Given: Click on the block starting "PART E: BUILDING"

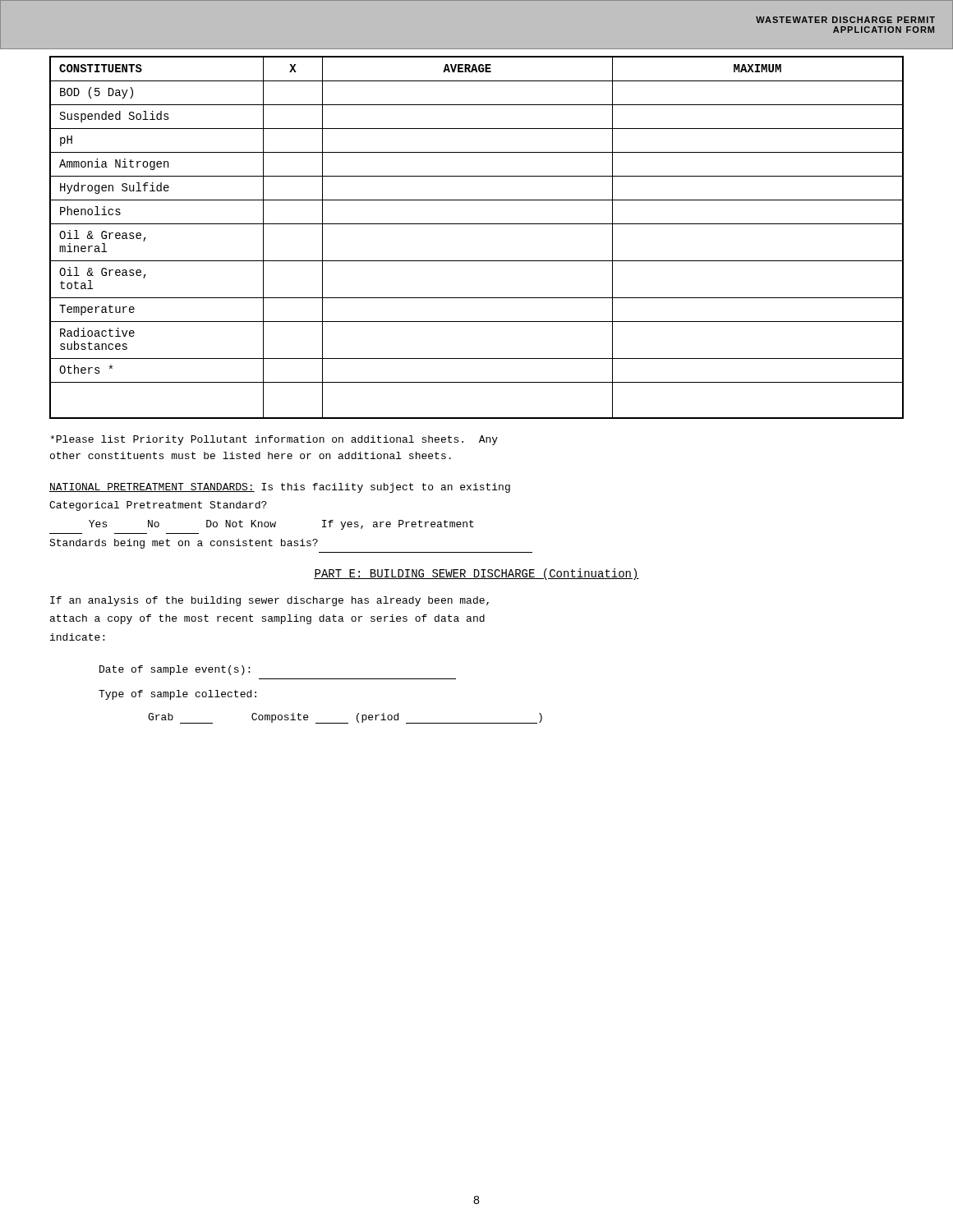Looking at the screenshot, I should click(476, 574).
